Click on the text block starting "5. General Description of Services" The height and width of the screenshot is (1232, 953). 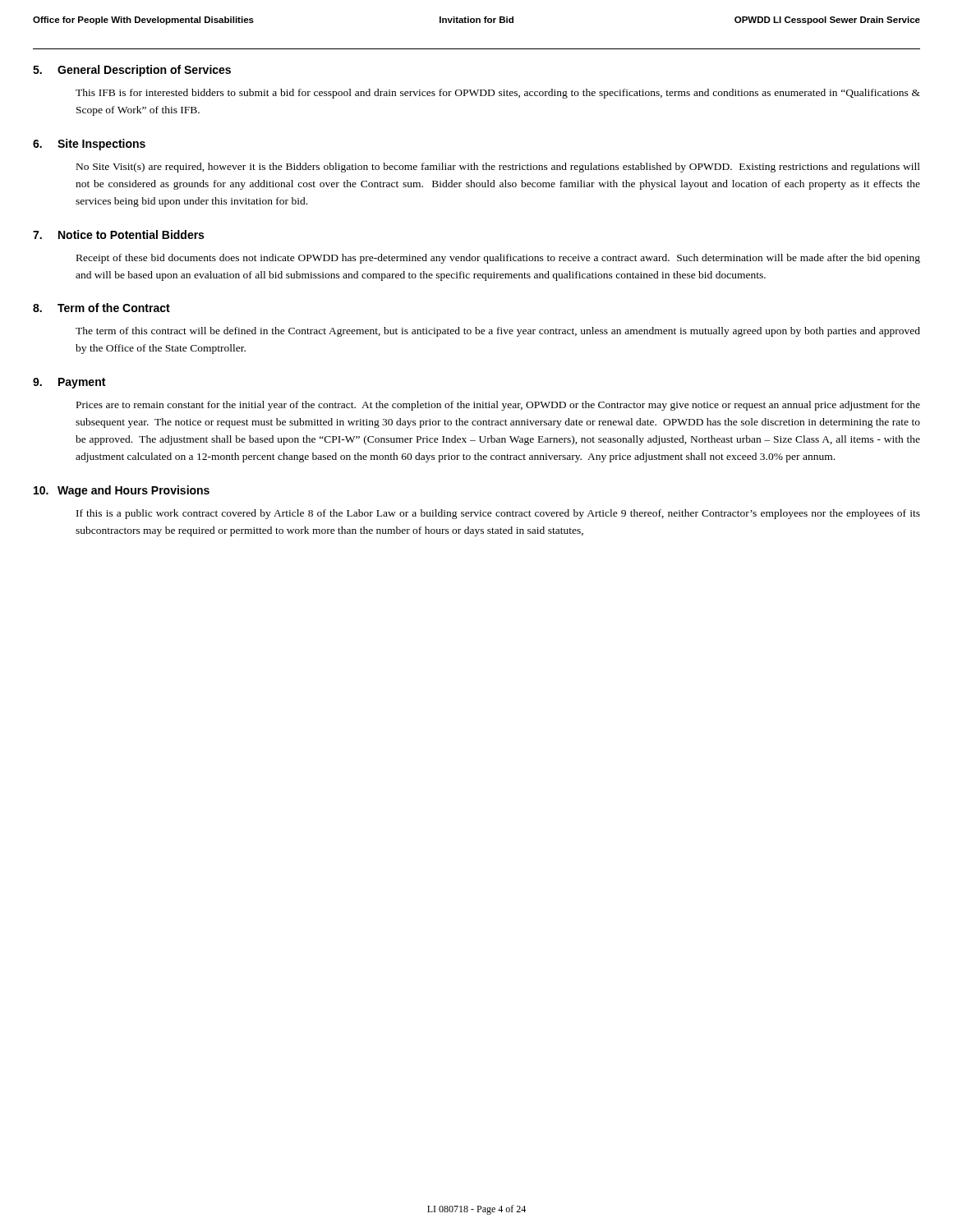click(132, 70)
